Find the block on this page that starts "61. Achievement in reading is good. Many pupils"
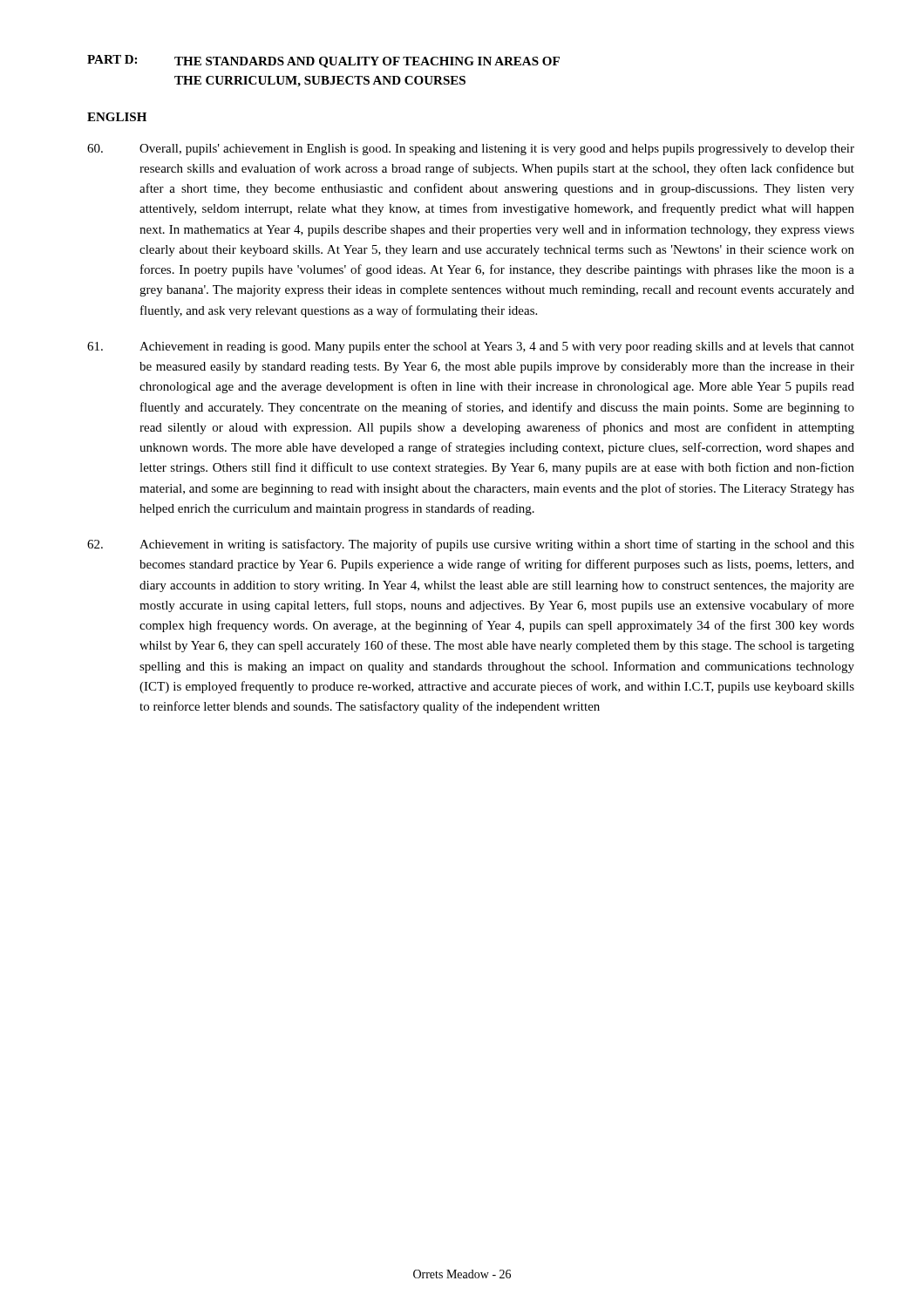Screen dimensions: 1308x924 click(471, 428)
